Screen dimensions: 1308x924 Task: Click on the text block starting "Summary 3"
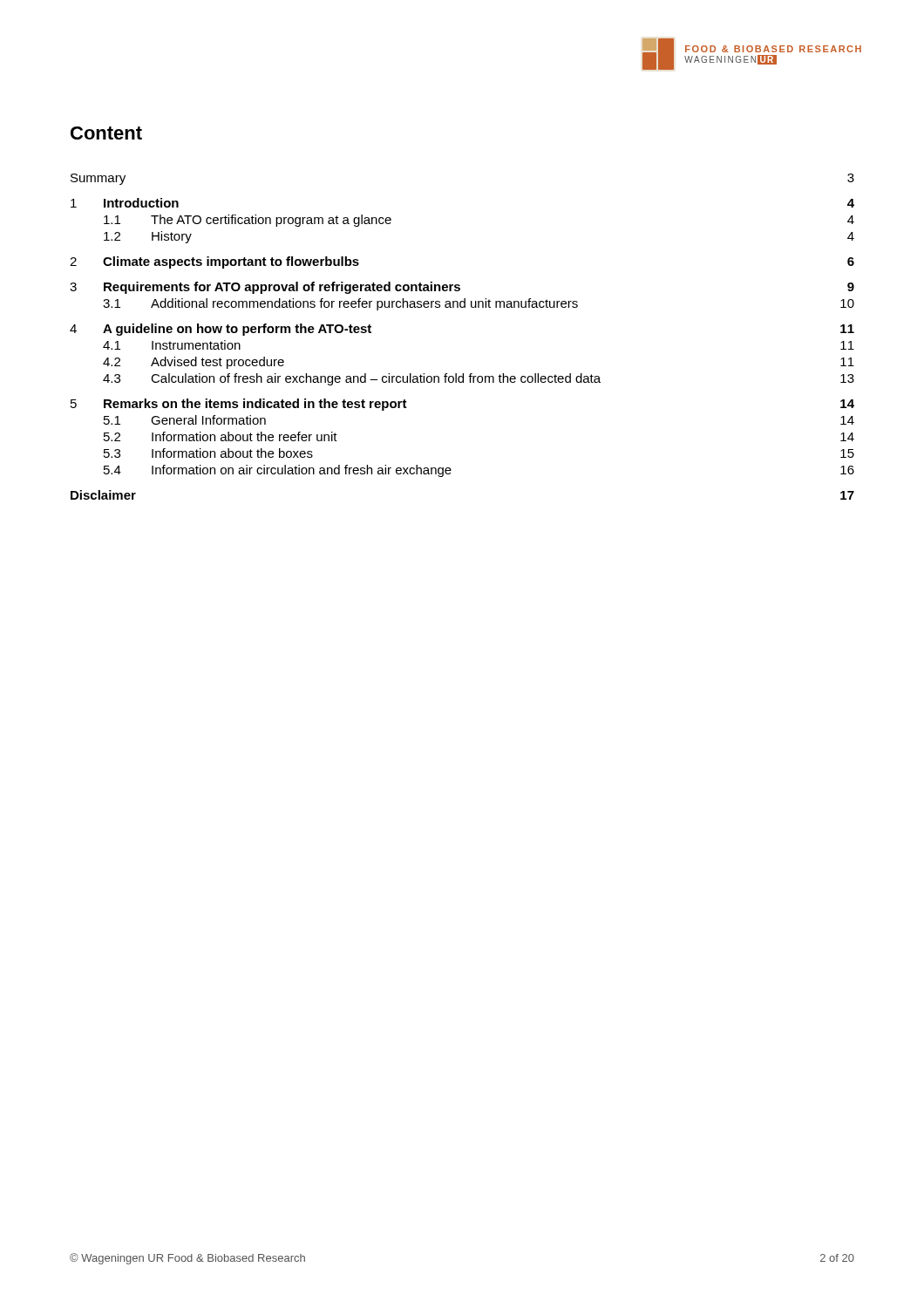[x=102, y=179]
